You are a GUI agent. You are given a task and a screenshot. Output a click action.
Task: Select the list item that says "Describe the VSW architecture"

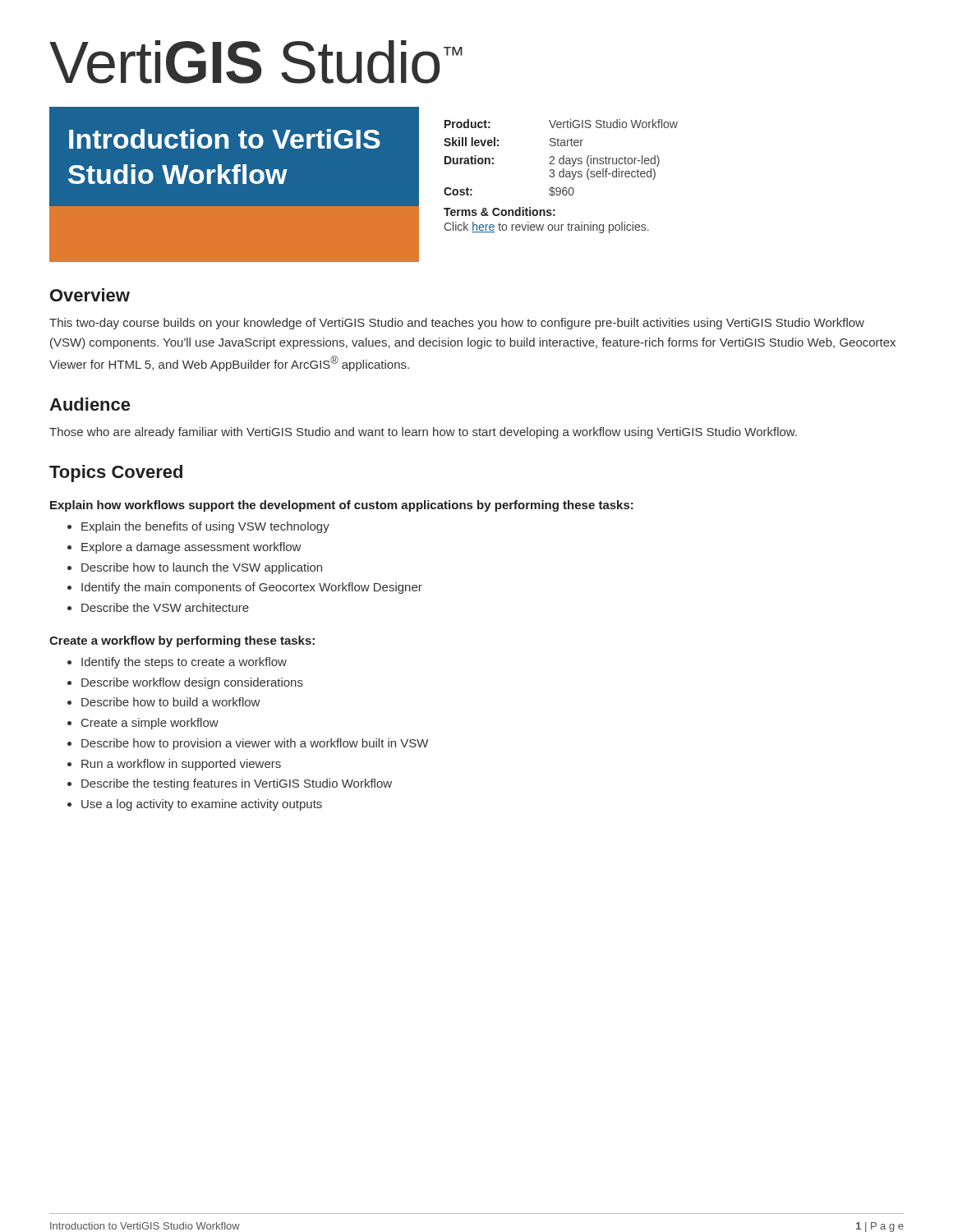pyautogui.click(x=165, y=607)
